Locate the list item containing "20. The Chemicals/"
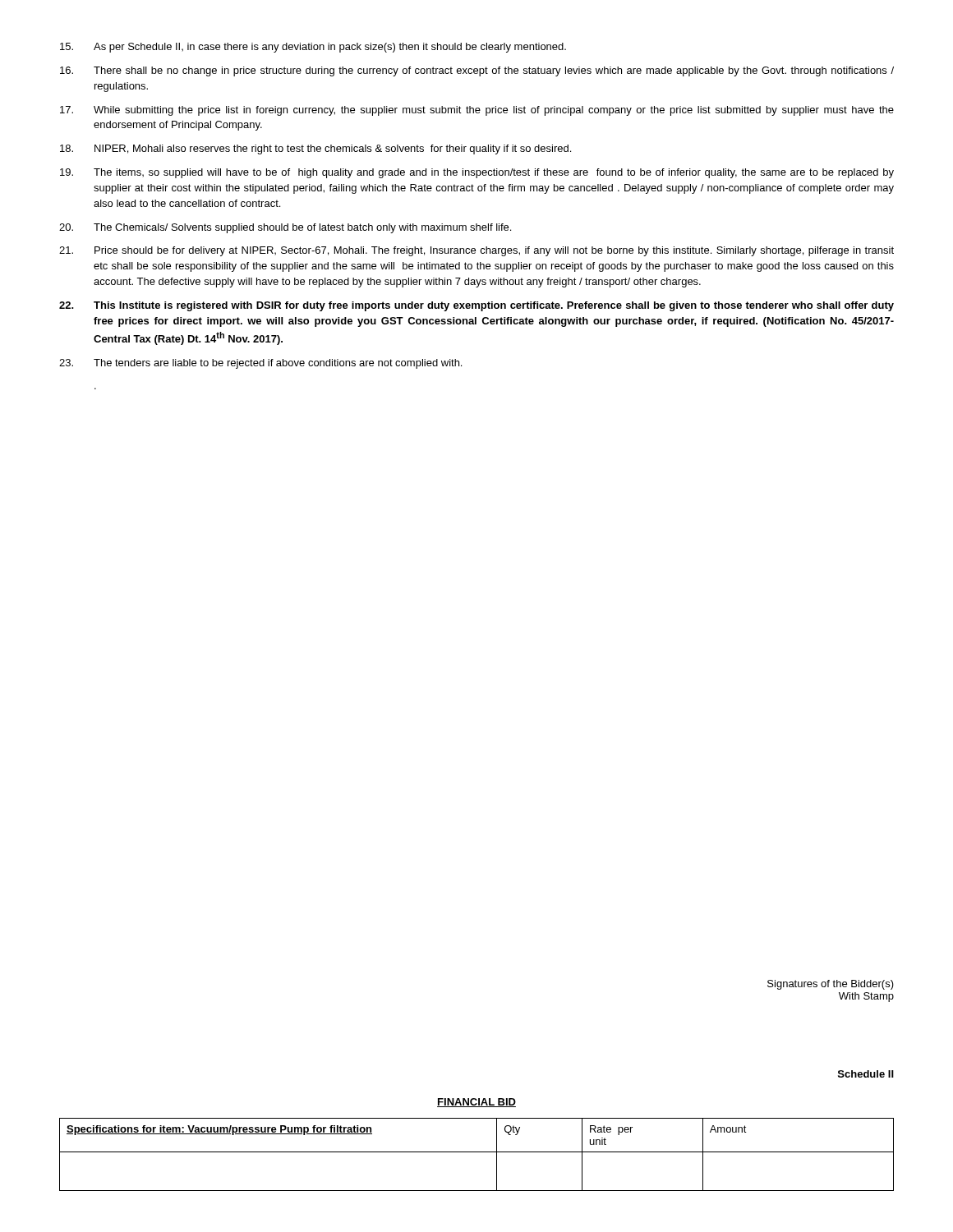Screen dimensions: 1232x953 click(x=476, y=228)
